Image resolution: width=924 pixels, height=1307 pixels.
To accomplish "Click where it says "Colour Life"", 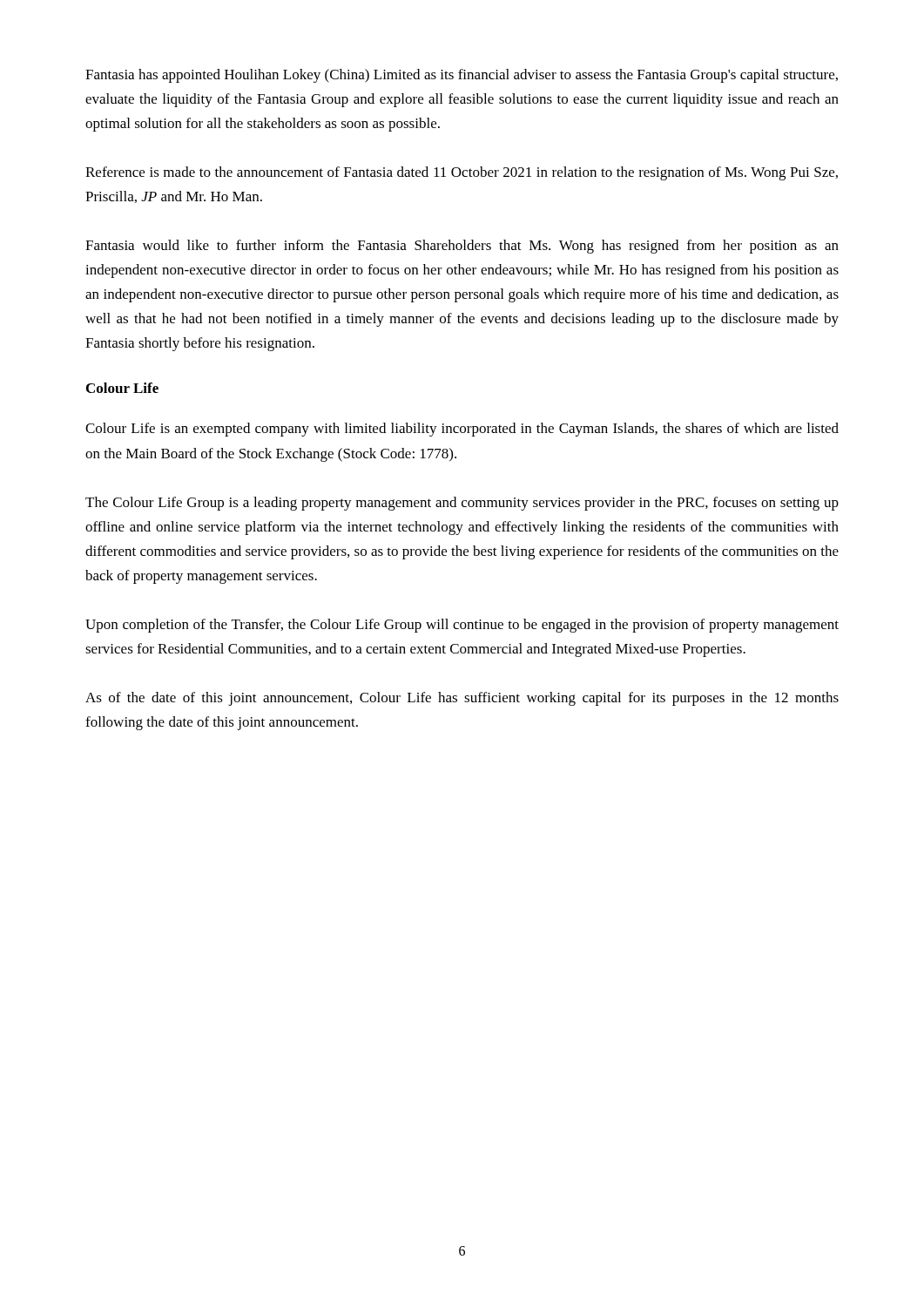I will click(x=122, y=389).
